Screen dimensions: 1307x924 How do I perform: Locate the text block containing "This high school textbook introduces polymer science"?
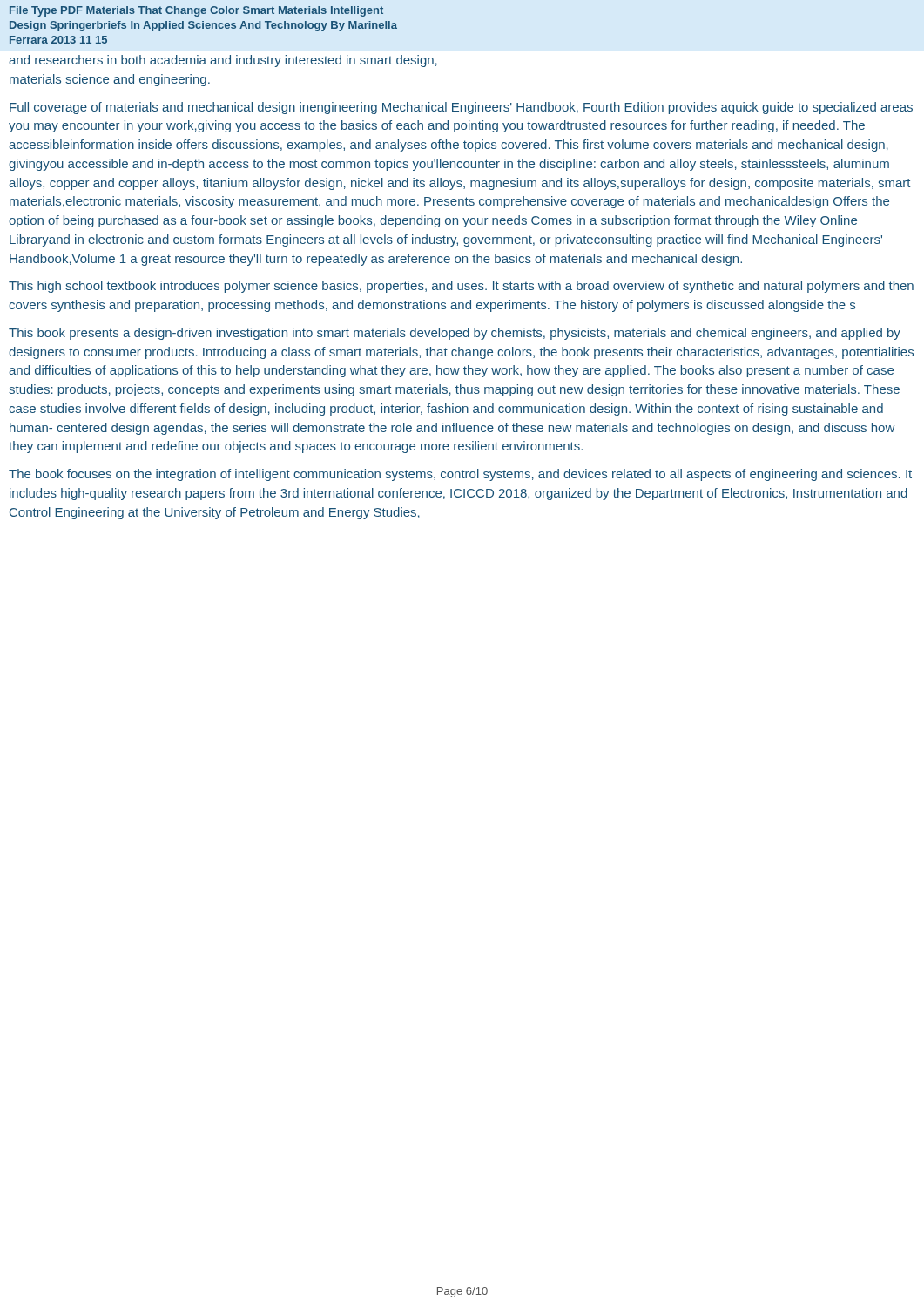461,295
